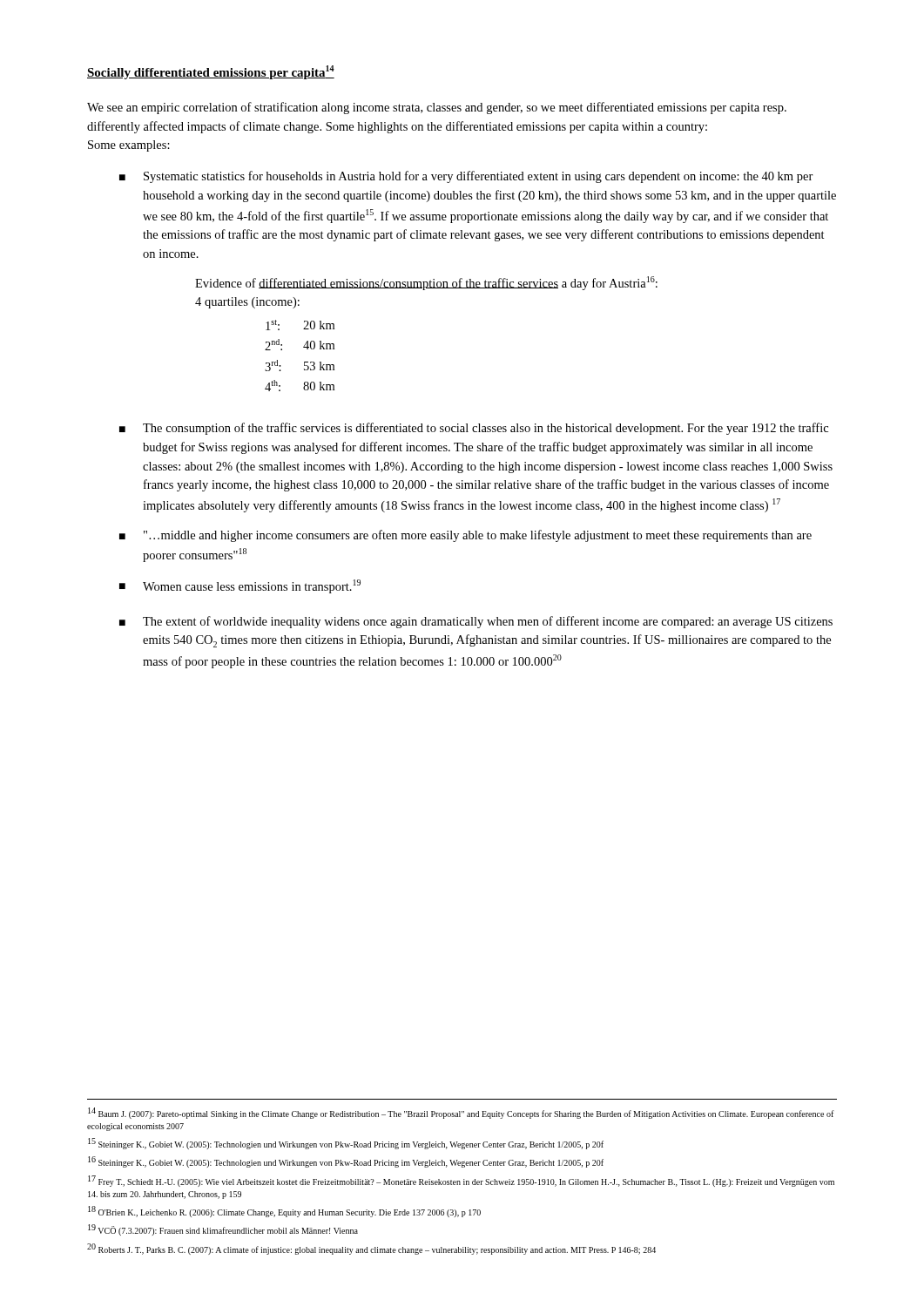Click on the list item that reads "■ "…middle and higher income consumers"
The width and height of the screenshot is (924, 1307).
(x=478, y=546)
